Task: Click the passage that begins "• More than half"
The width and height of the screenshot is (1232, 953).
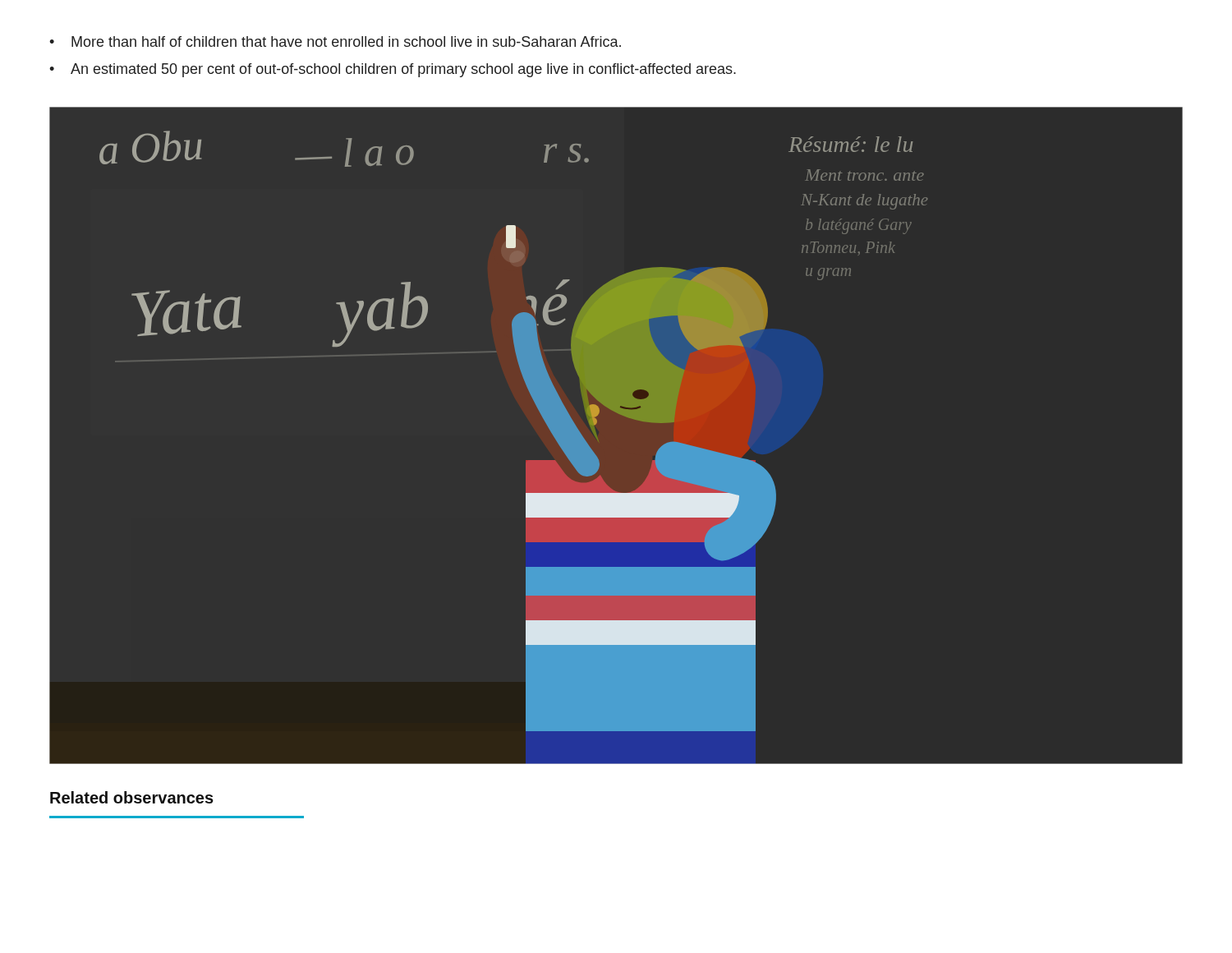Action: (x=336, y=42)
